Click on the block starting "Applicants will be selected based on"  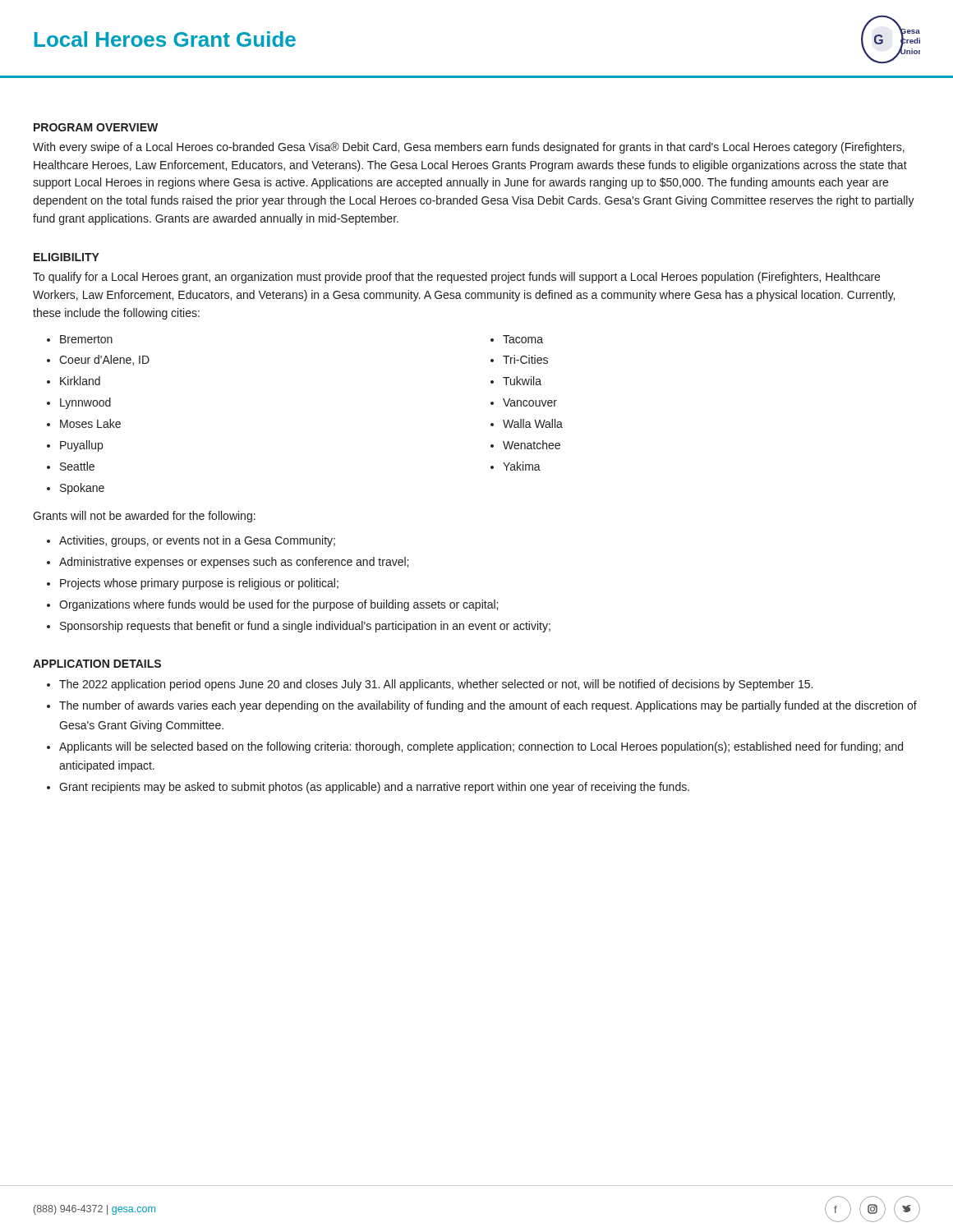coord(482,756)
